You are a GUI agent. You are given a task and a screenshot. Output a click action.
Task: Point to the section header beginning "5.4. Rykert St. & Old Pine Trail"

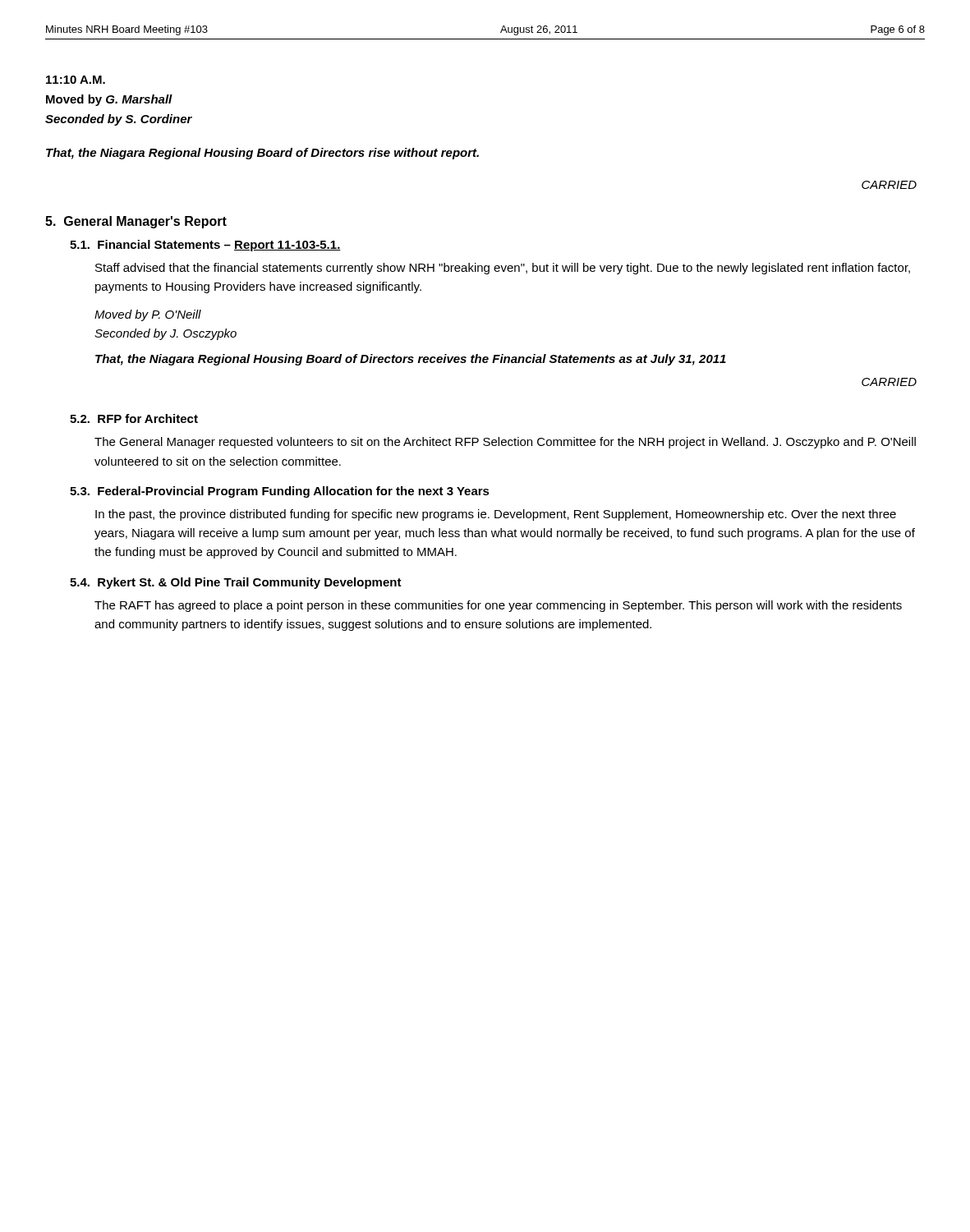click(x=236, y=582)
